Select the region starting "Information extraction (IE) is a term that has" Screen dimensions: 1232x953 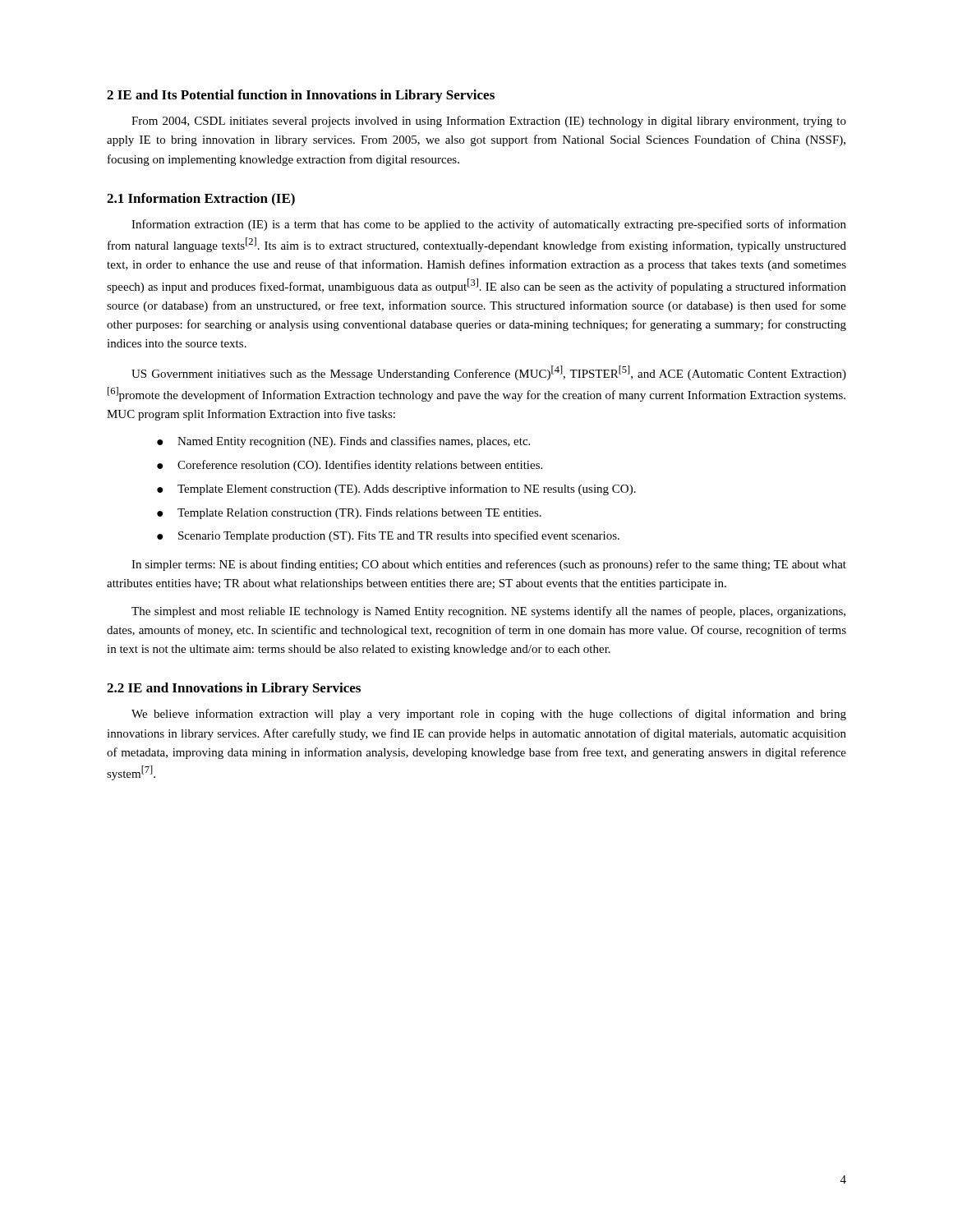tap(476, 284)
